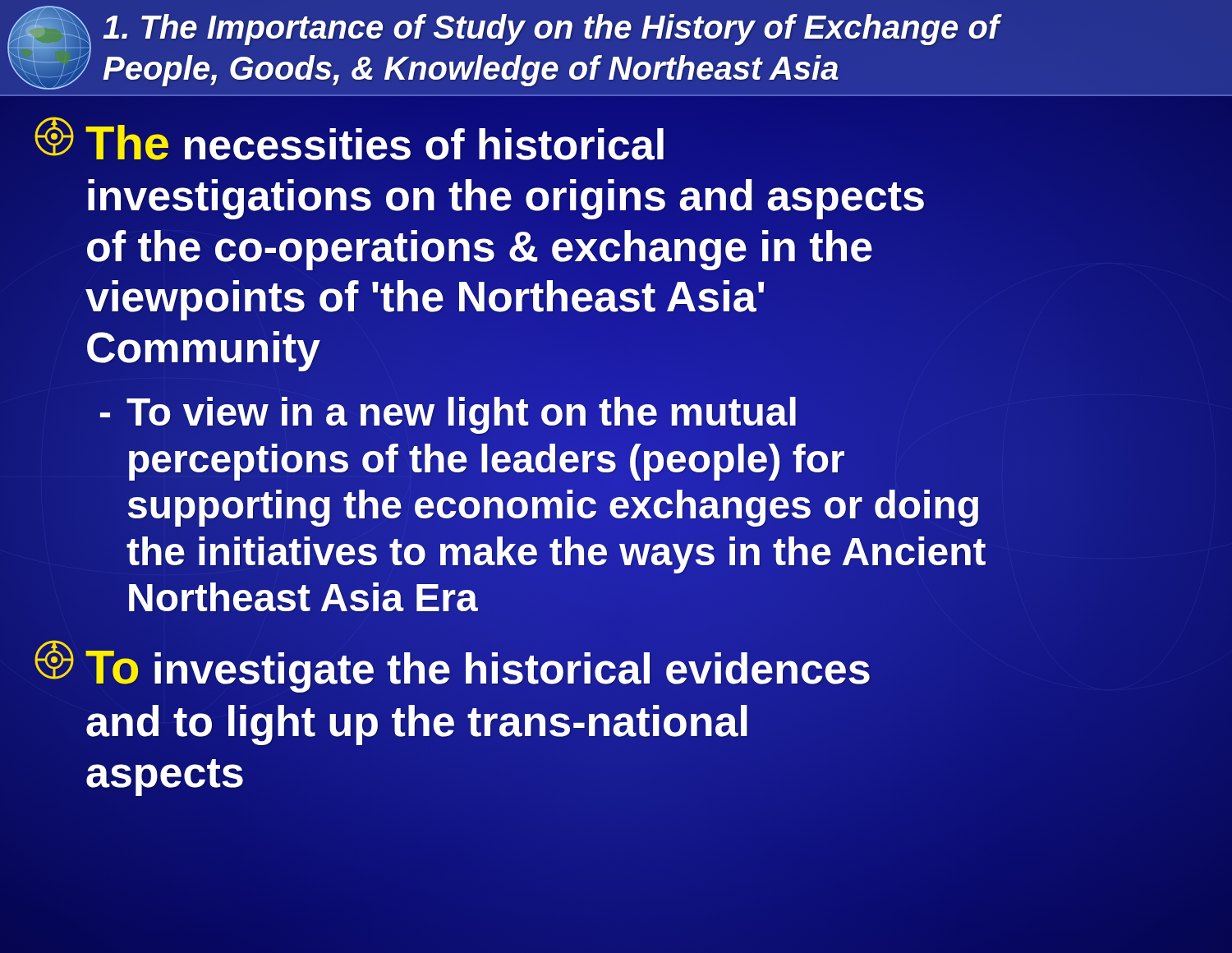
Task: Point to the region starting "1. The Importance of Study"
Action: [551, 47]
